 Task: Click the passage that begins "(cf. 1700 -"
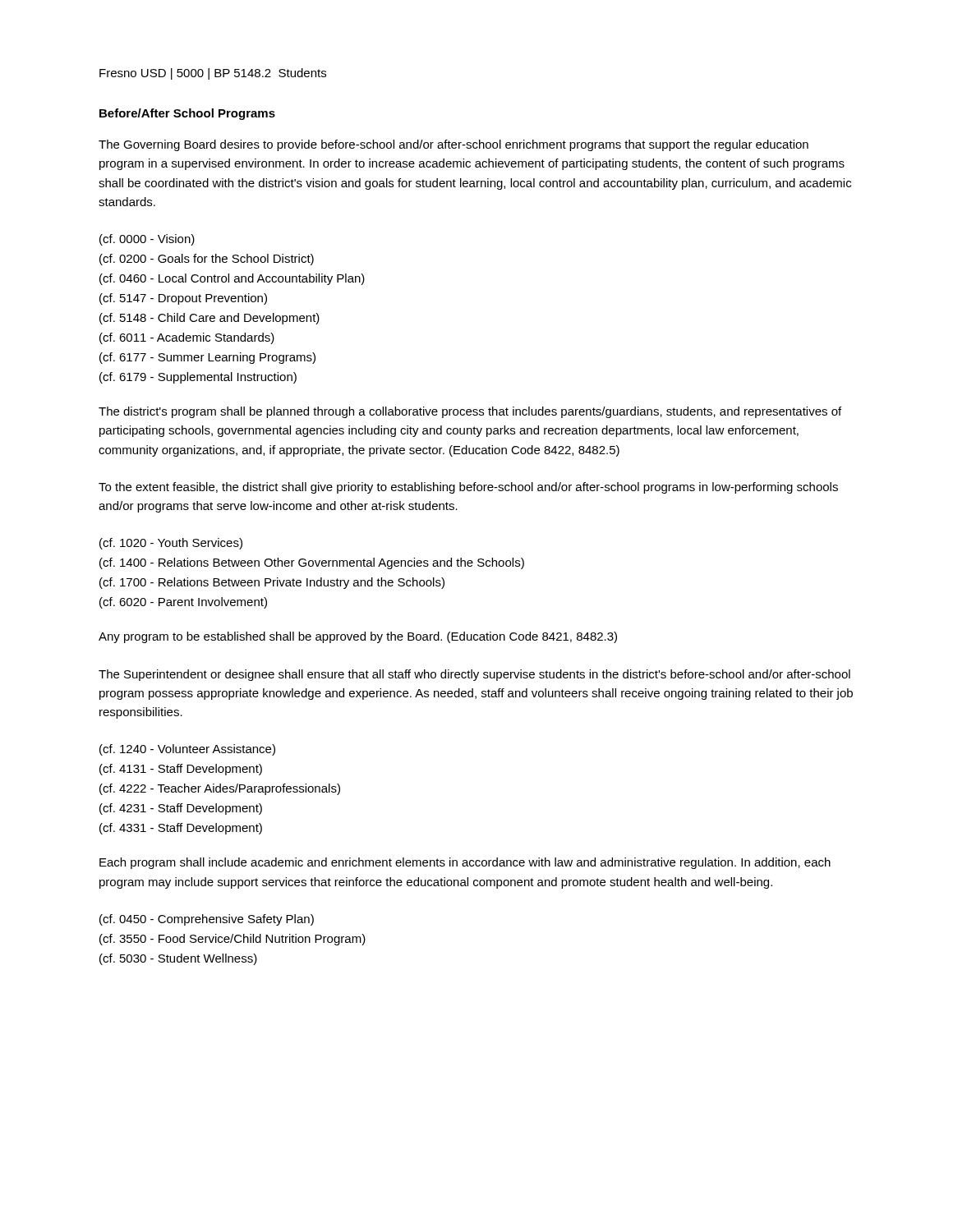(272, 583)
